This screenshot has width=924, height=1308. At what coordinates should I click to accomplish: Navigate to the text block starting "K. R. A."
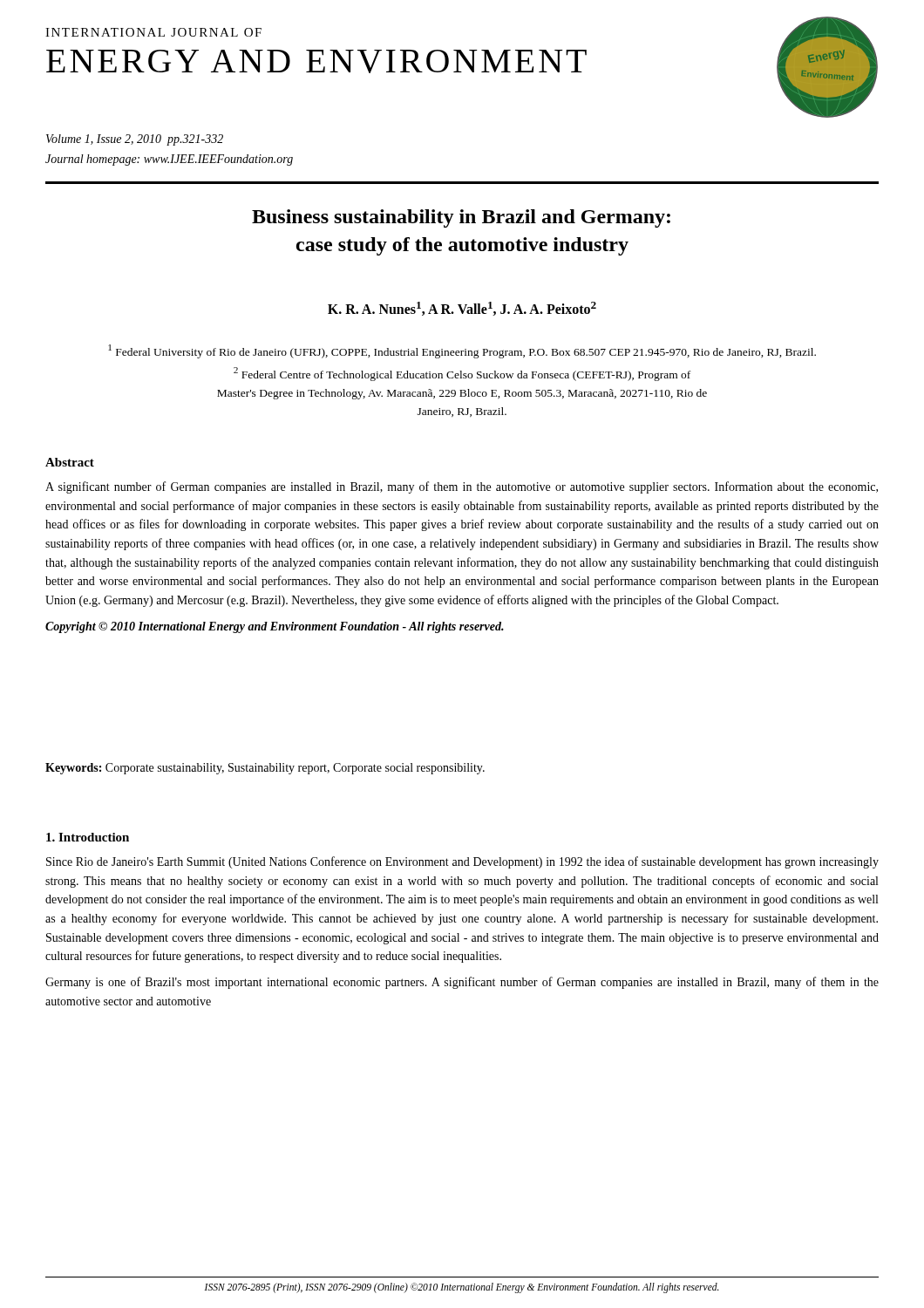coord(462,308)
